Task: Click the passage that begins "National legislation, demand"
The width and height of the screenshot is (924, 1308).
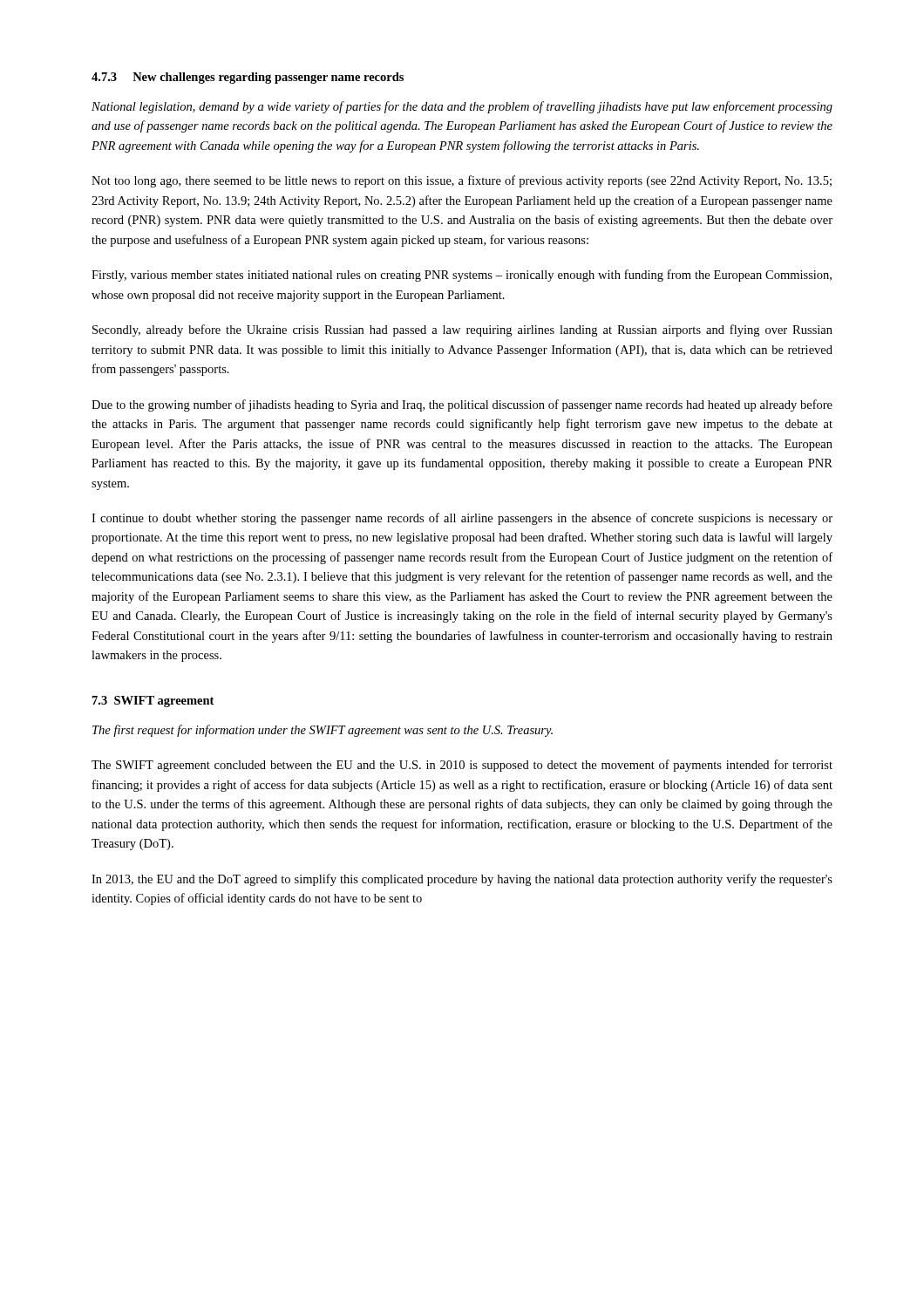Action: point(462,126)
